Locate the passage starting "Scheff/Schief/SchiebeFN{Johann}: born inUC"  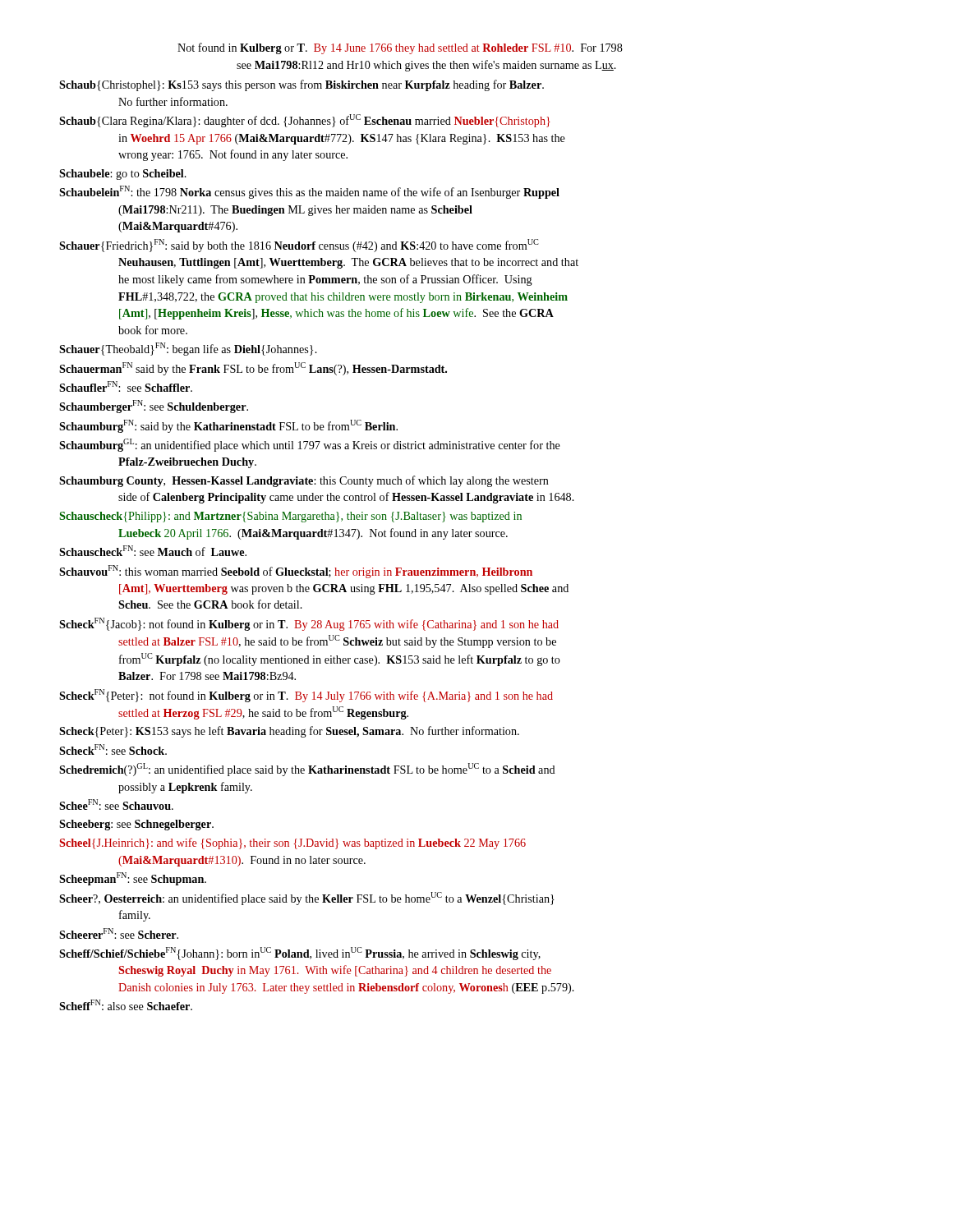(476, 970)
